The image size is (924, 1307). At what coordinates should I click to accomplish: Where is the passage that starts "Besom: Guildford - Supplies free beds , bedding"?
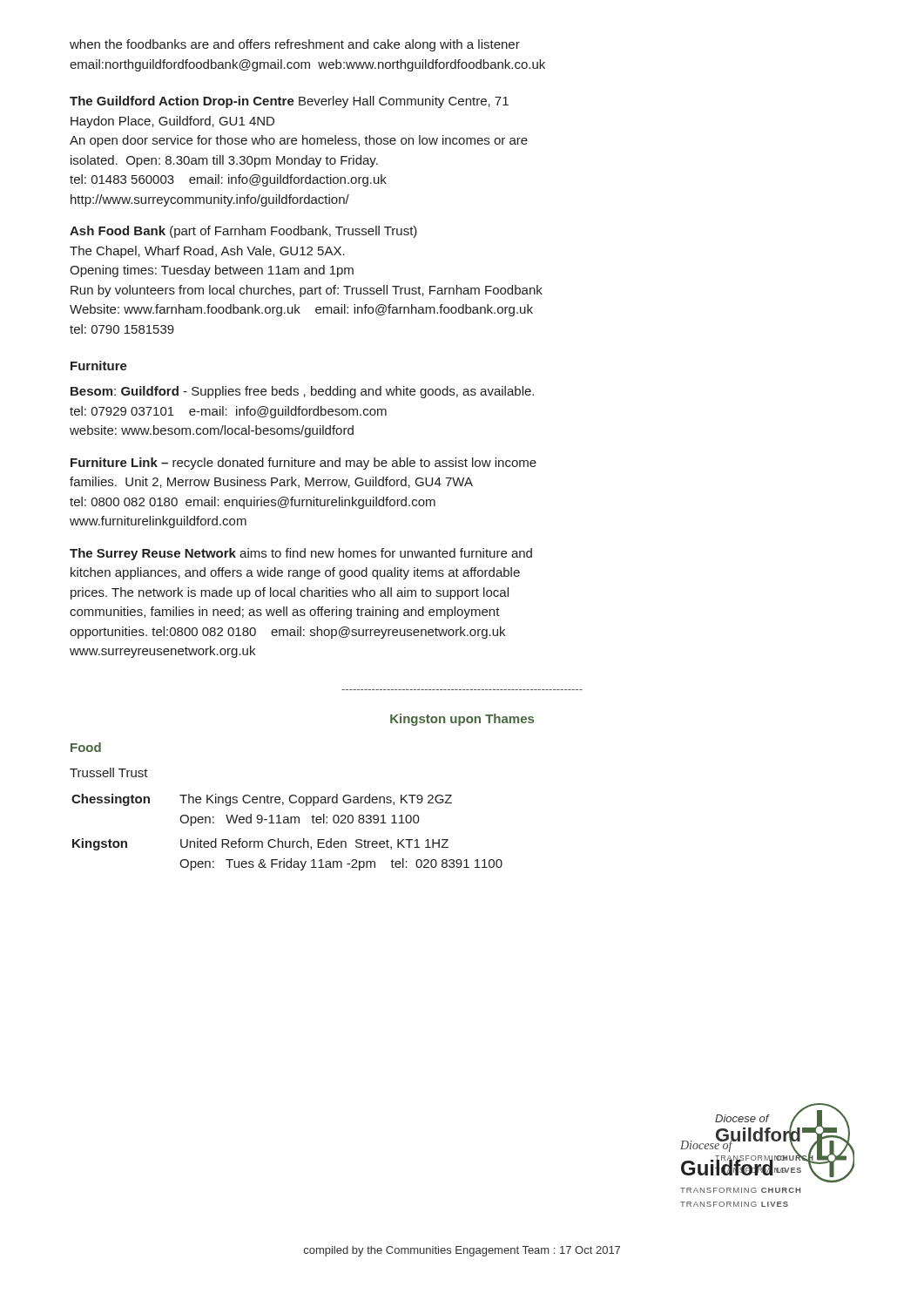tap(302, 410)
